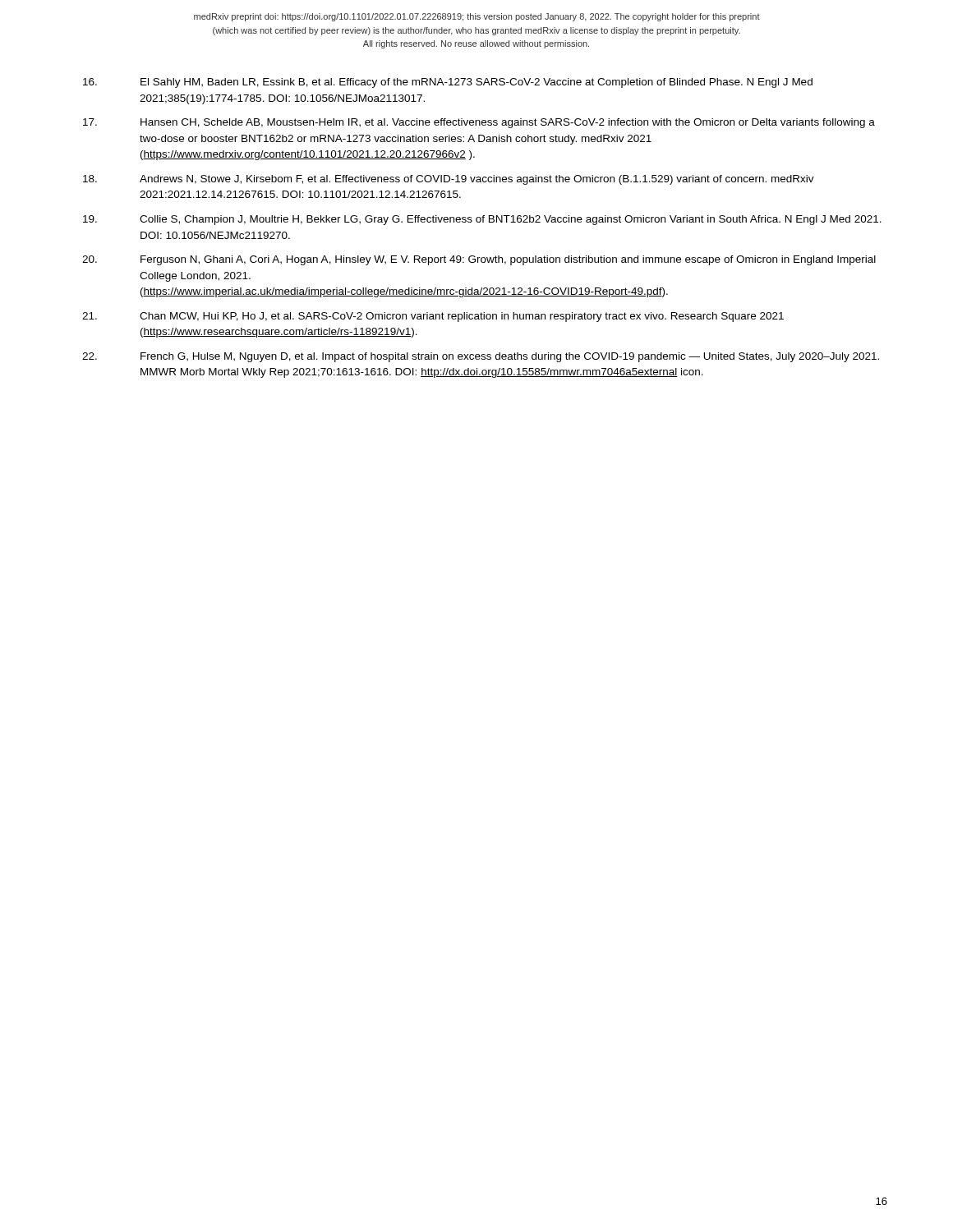Locate the element starting "20. Ferguson N, Ghani A, Cori A, Hogan"
Screen dimensions: 1232x953
(479, 260)
